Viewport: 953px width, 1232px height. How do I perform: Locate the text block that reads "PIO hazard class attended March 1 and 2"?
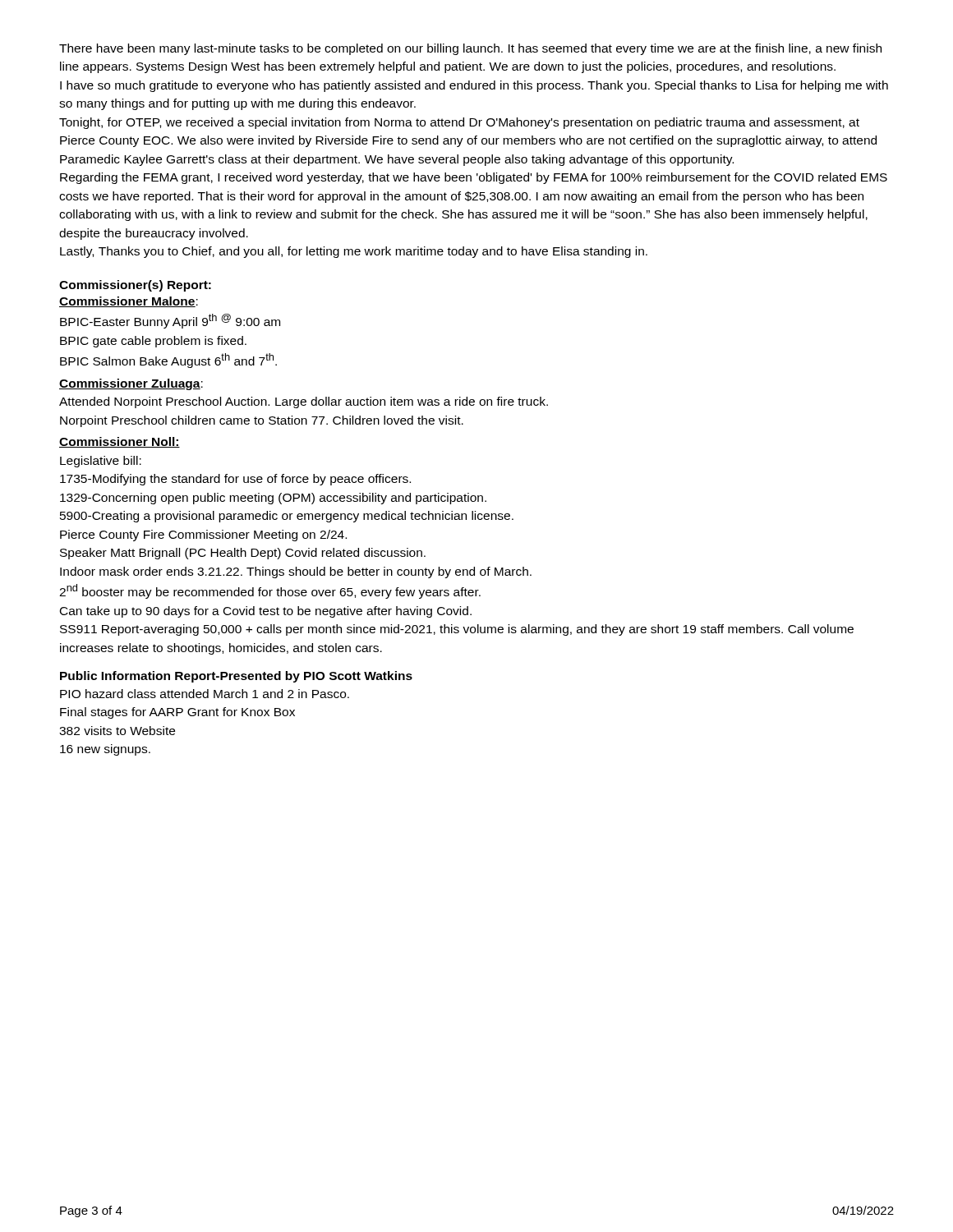pos(205,694)
